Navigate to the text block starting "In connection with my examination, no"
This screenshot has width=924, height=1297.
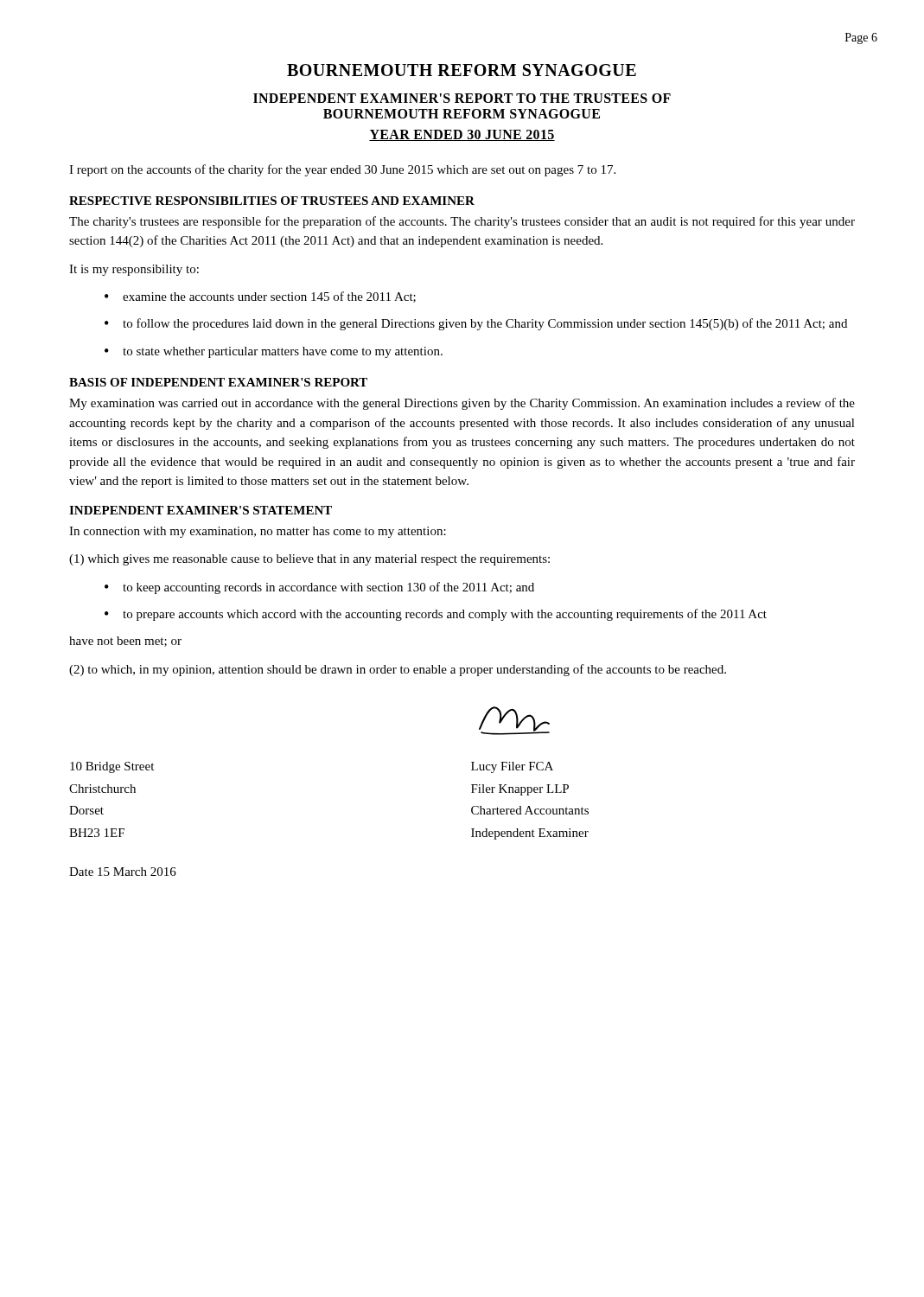258,531
